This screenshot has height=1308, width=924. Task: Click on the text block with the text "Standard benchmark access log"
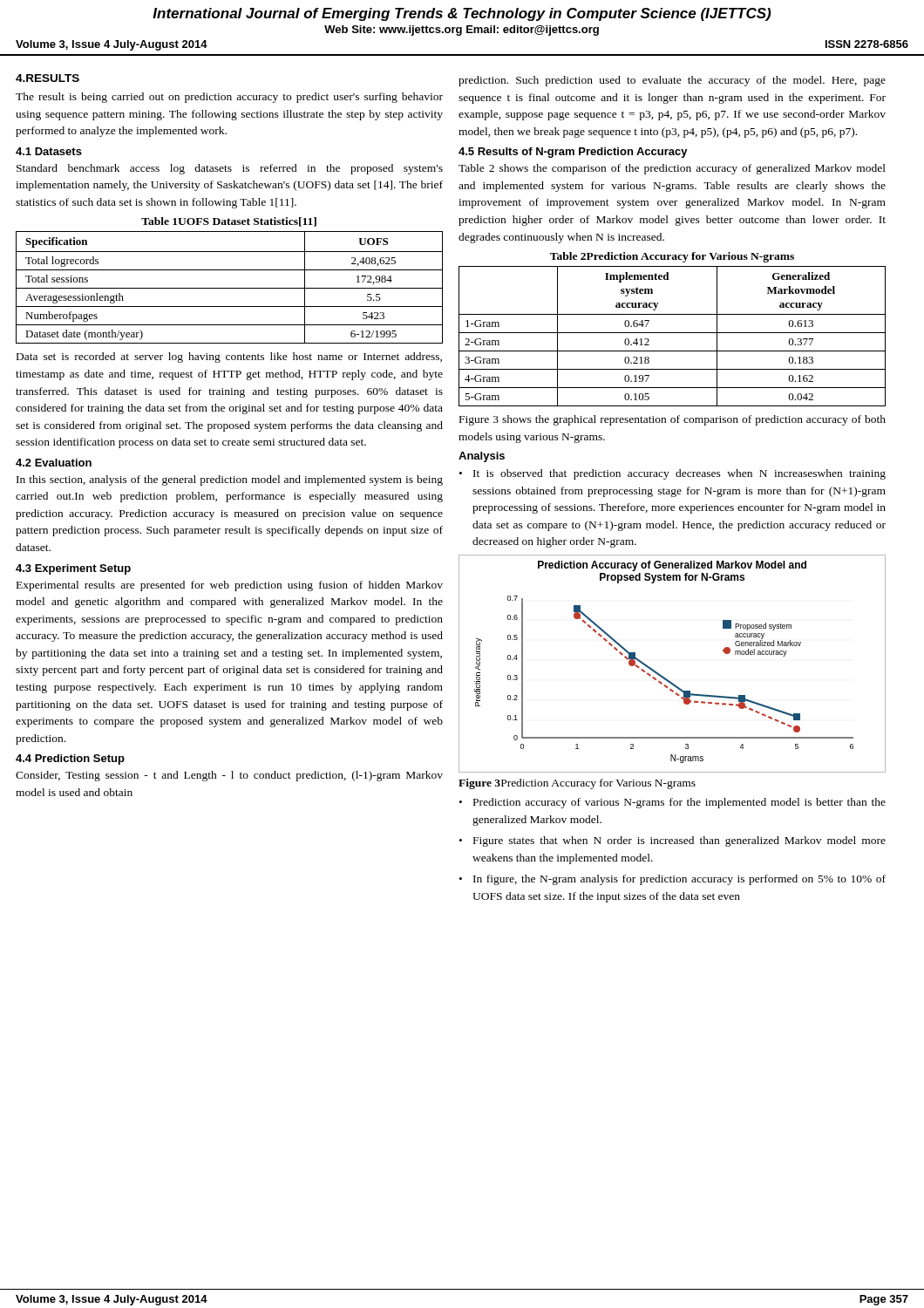click(x=229, y=185)
